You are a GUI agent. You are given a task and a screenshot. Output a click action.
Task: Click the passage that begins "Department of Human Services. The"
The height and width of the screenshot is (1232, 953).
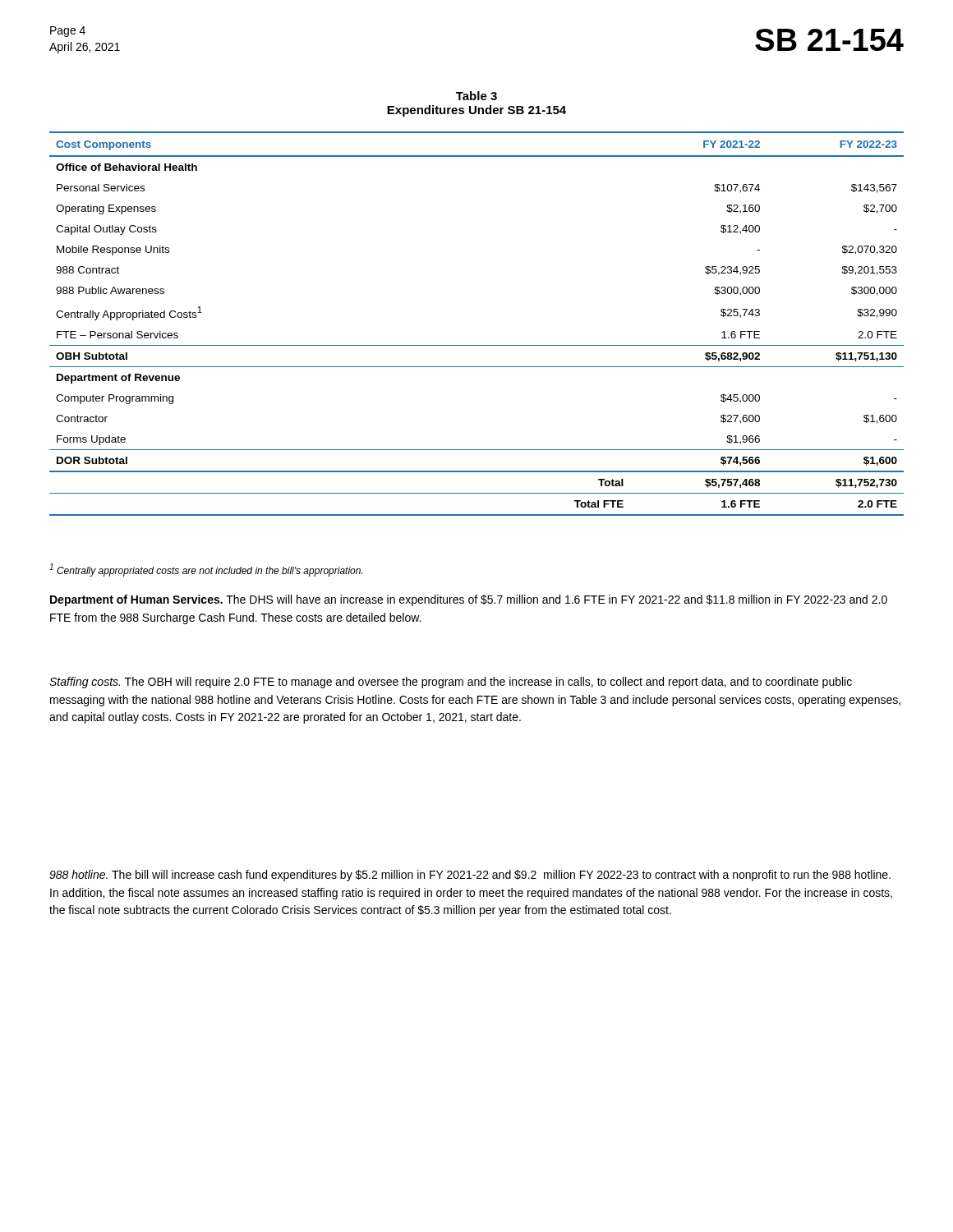point(468,608)
